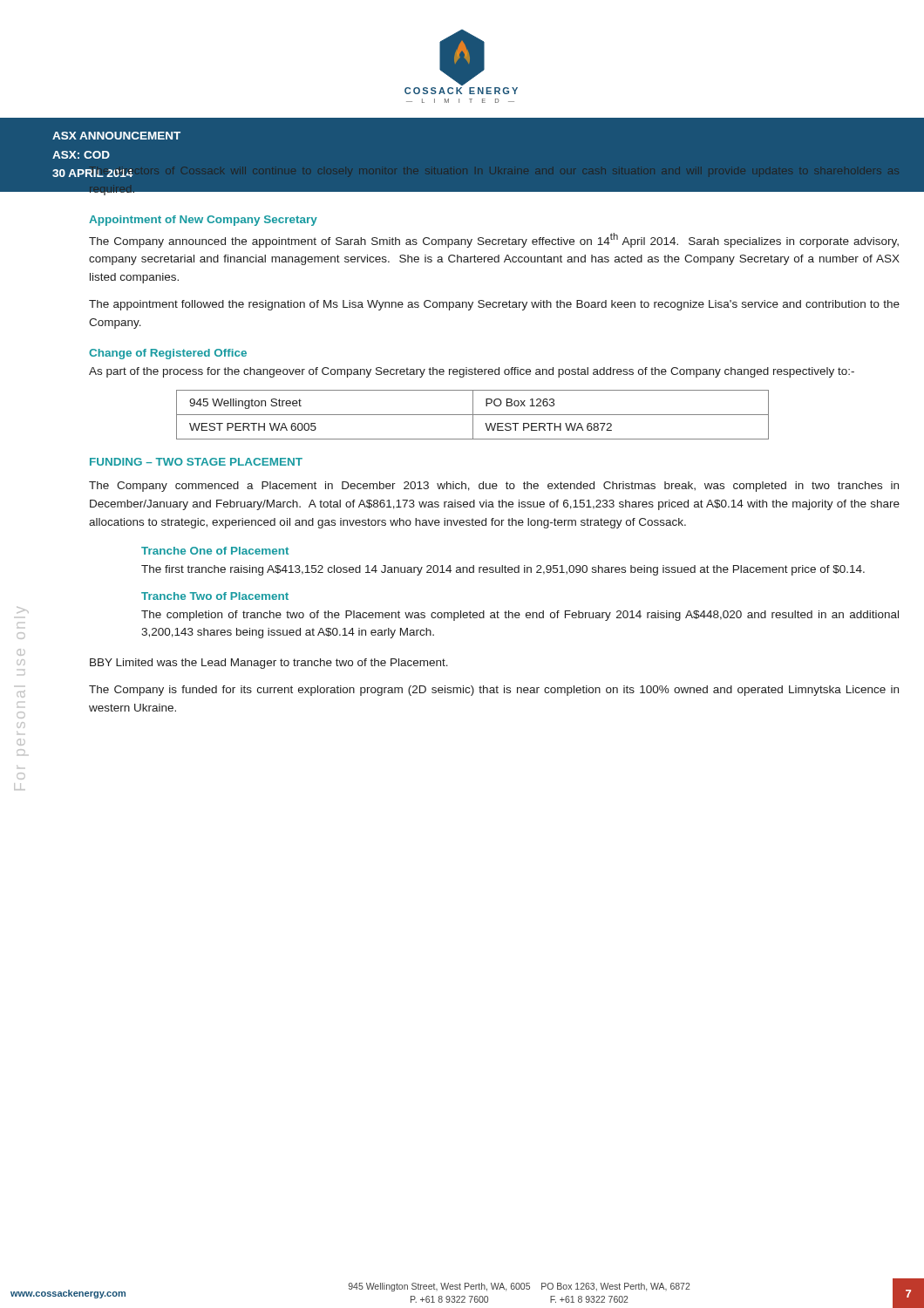Select the region starting "Appointment of New Company"

(203, 219)
